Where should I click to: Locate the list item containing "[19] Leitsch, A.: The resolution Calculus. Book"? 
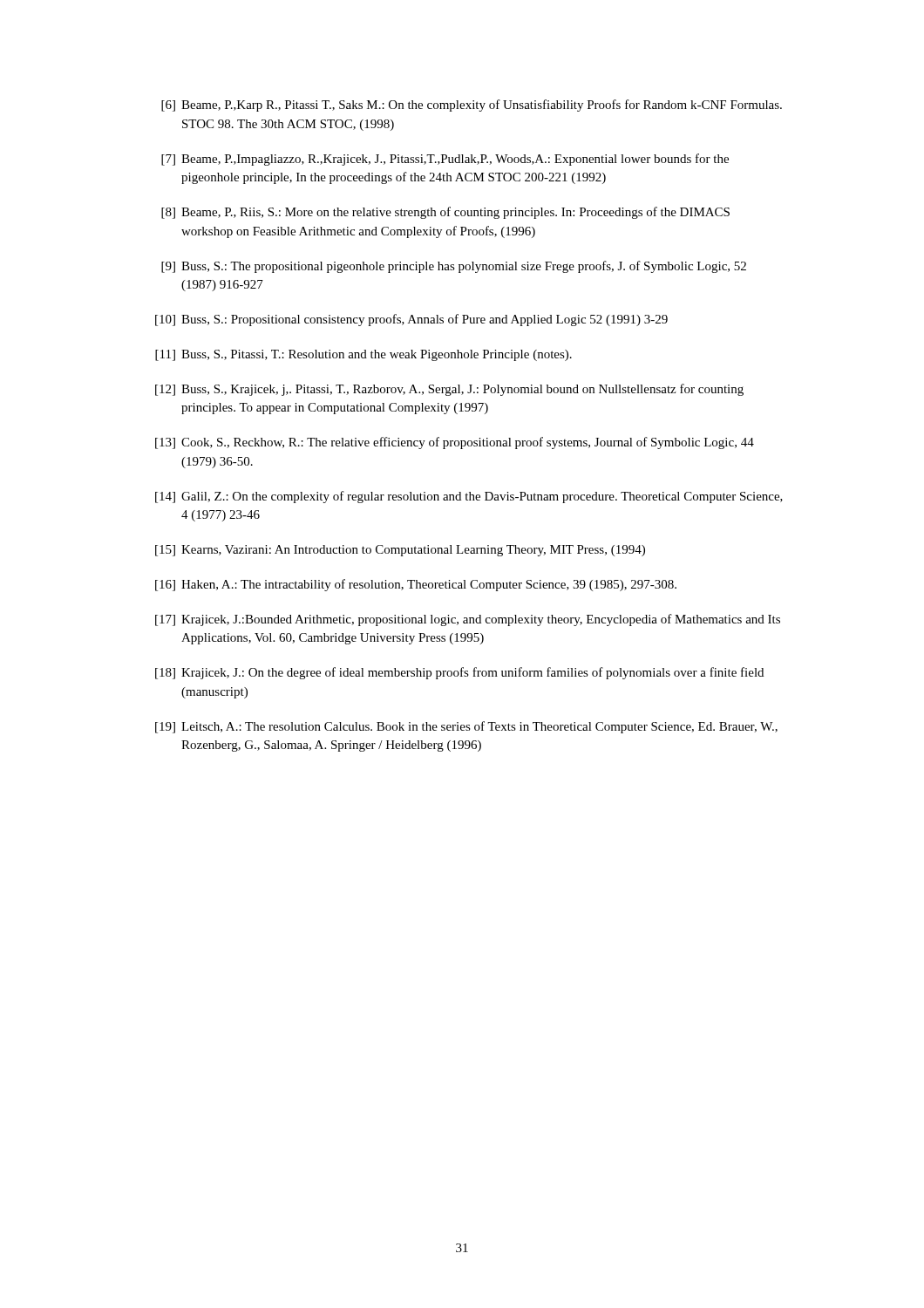point(462,736)
